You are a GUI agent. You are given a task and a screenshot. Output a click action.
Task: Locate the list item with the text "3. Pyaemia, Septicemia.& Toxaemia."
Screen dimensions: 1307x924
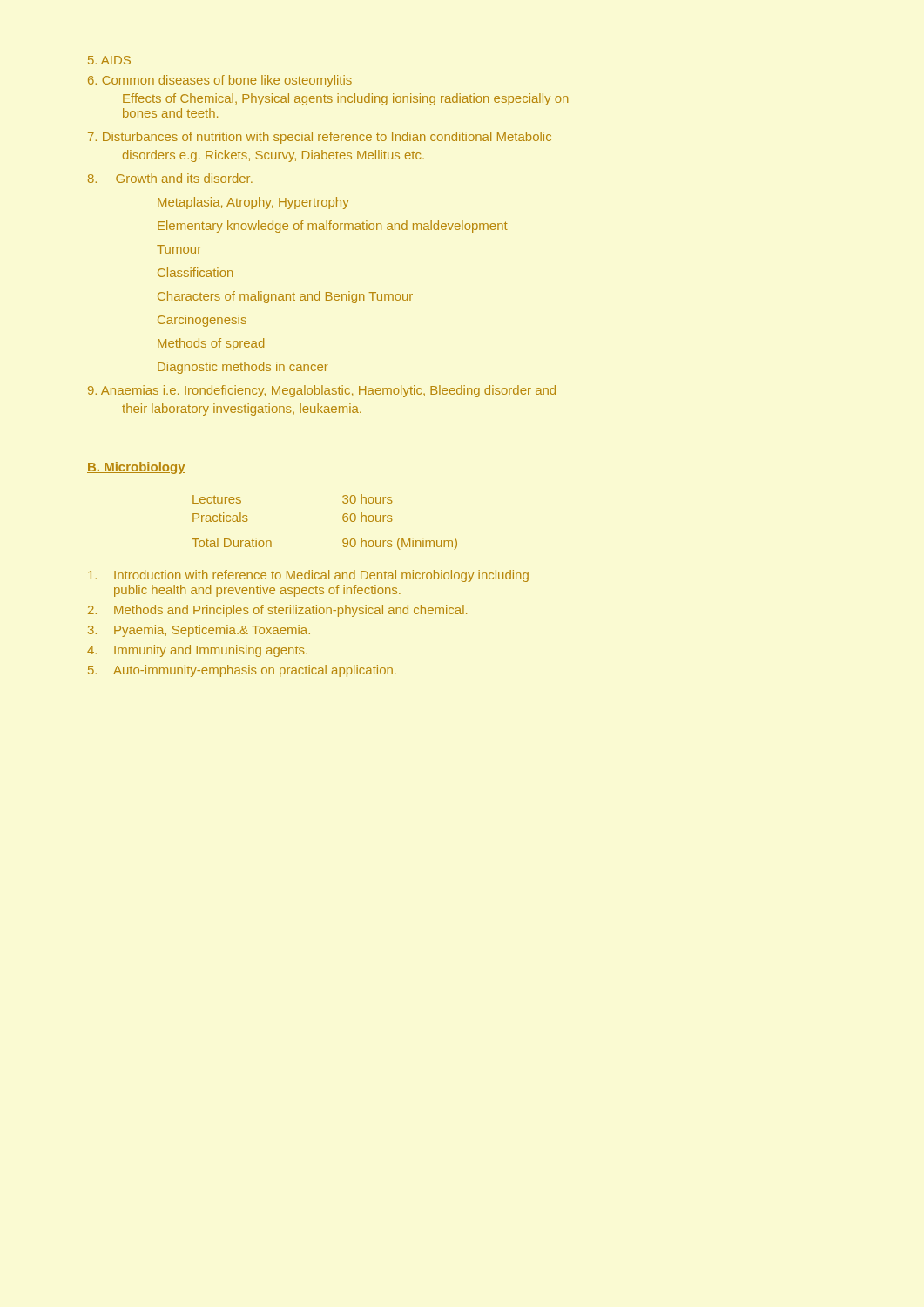coord(199,631)
